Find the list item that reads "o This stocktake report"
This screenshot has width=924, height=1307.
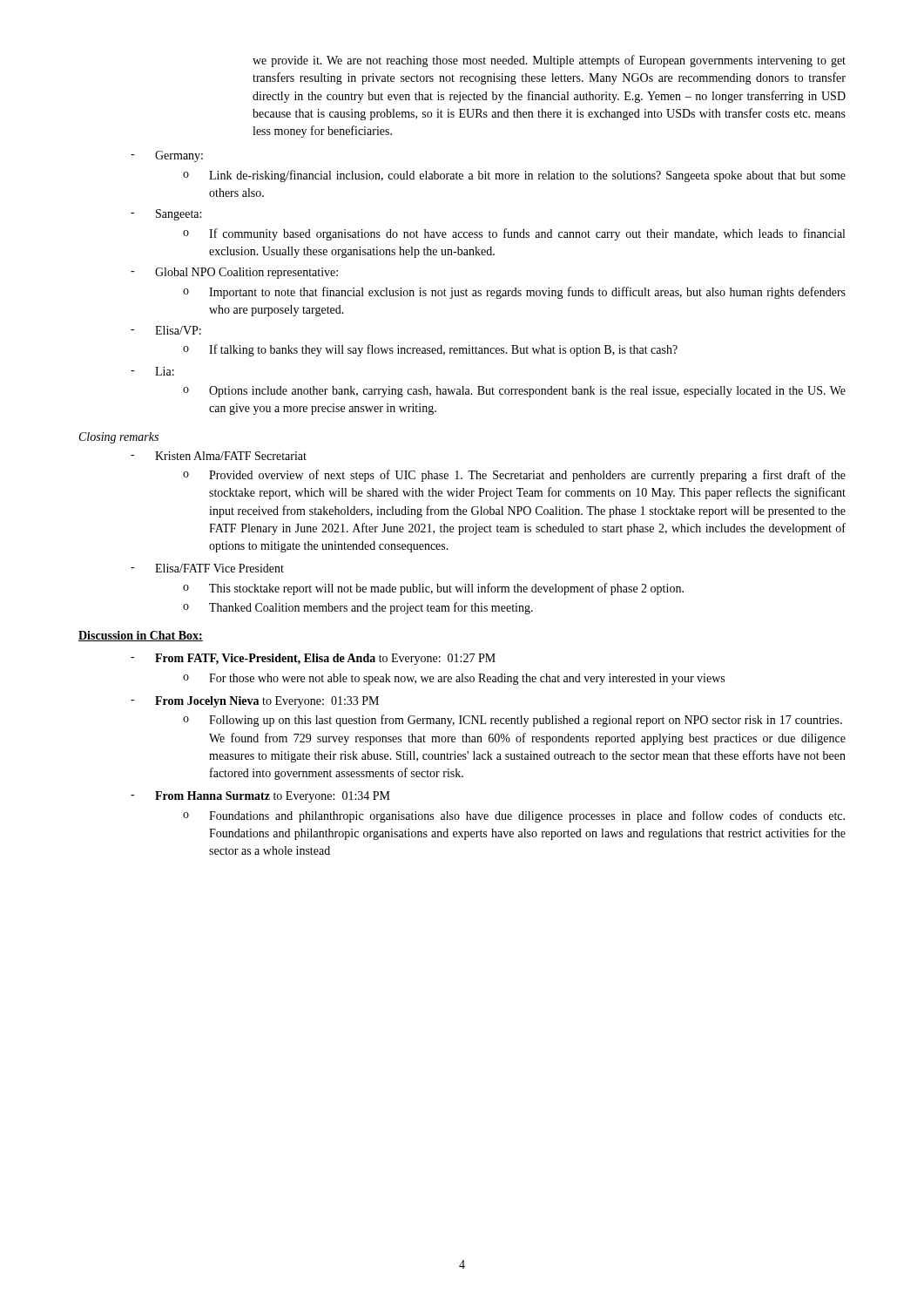pyautogui.click(x=434, y=589)
